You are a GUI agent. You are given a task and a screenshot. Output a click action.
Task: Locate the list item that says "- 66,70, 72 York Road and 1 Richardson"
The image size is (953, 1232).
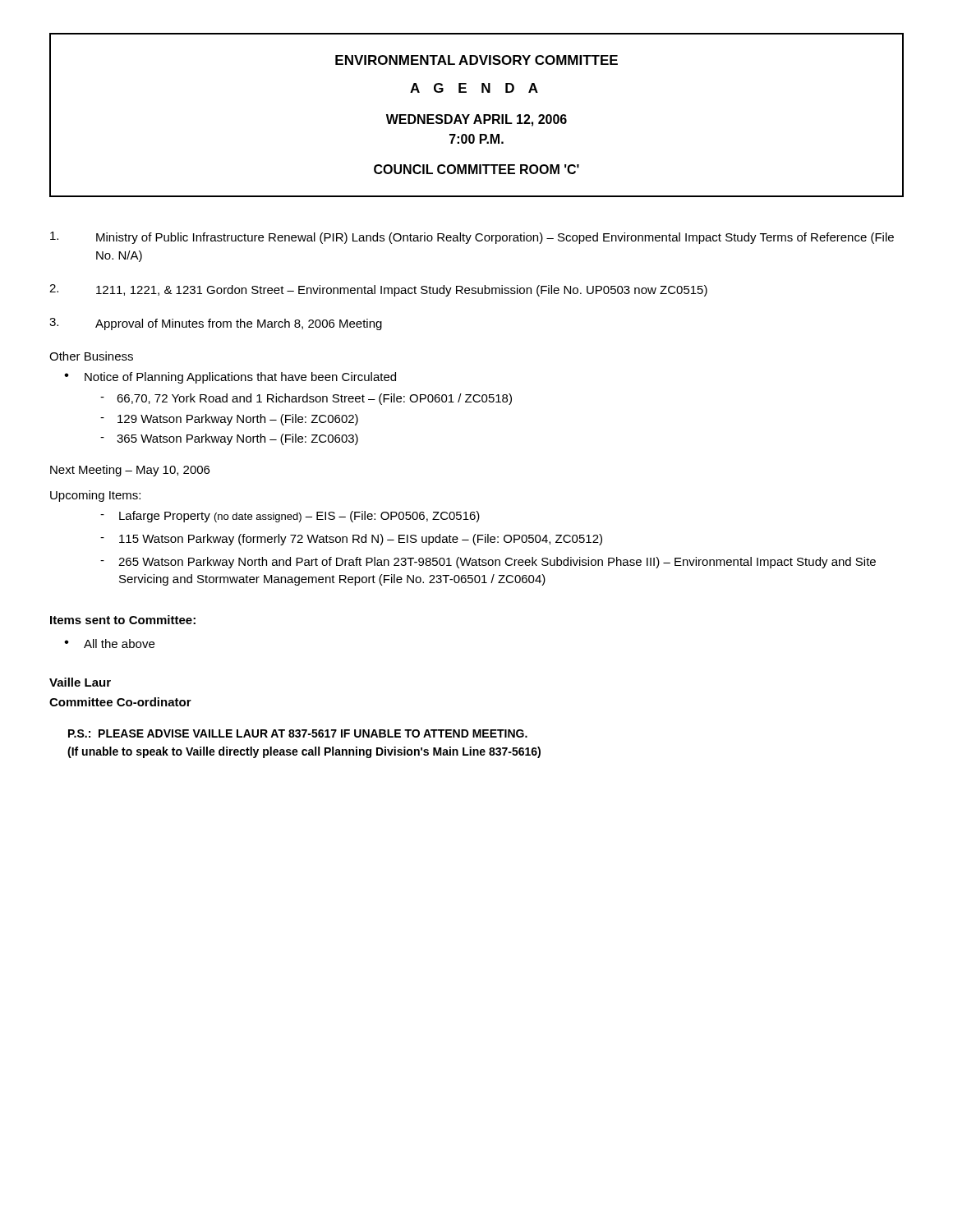[306, 398]
